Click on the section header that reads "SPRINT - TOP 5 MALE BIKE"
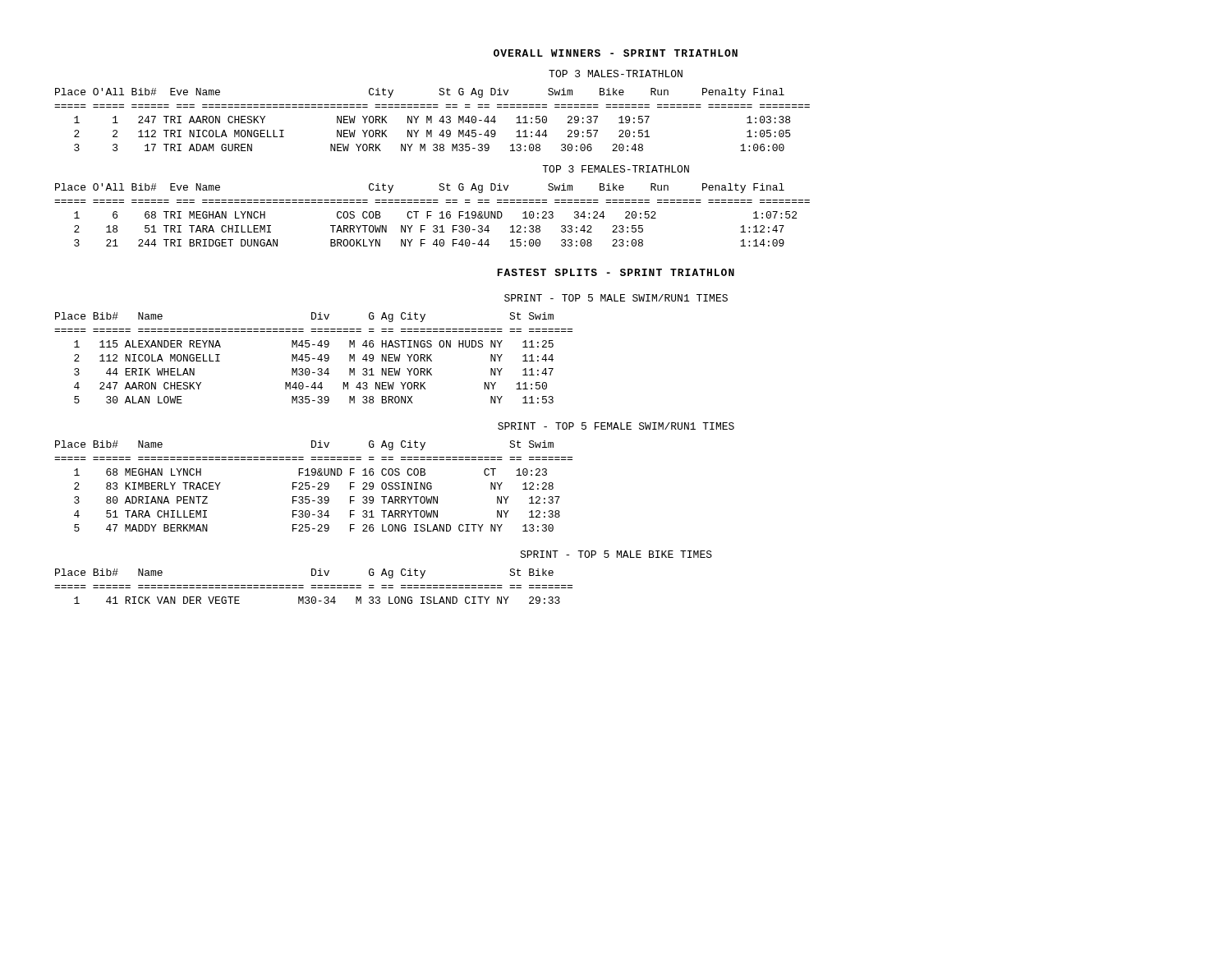This screenshot has width=1232, height=953. [616, 555]
